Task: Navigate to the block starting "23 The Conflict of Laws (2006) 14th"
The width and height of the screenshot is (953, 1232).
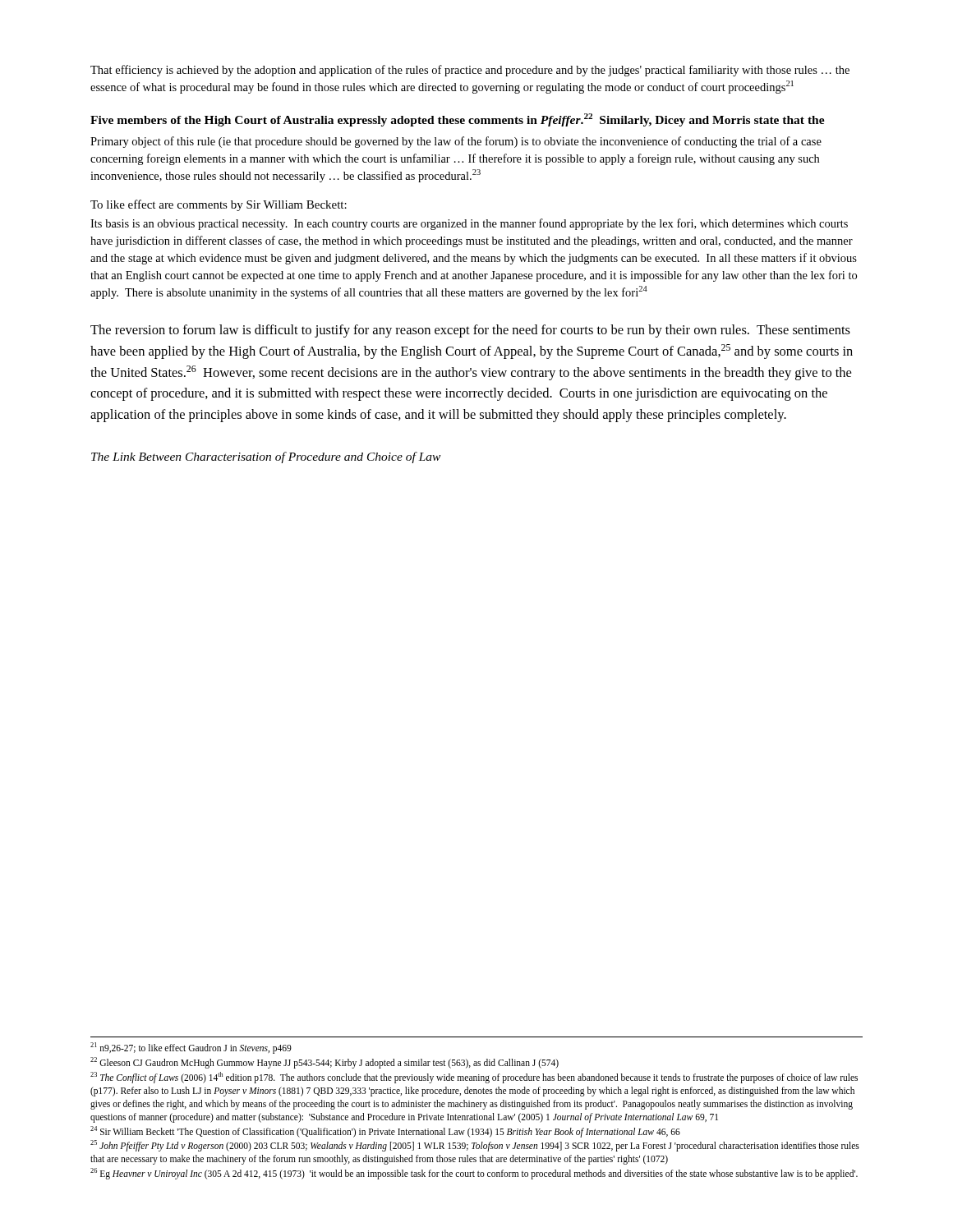Action: click(x=474, y=1097)
